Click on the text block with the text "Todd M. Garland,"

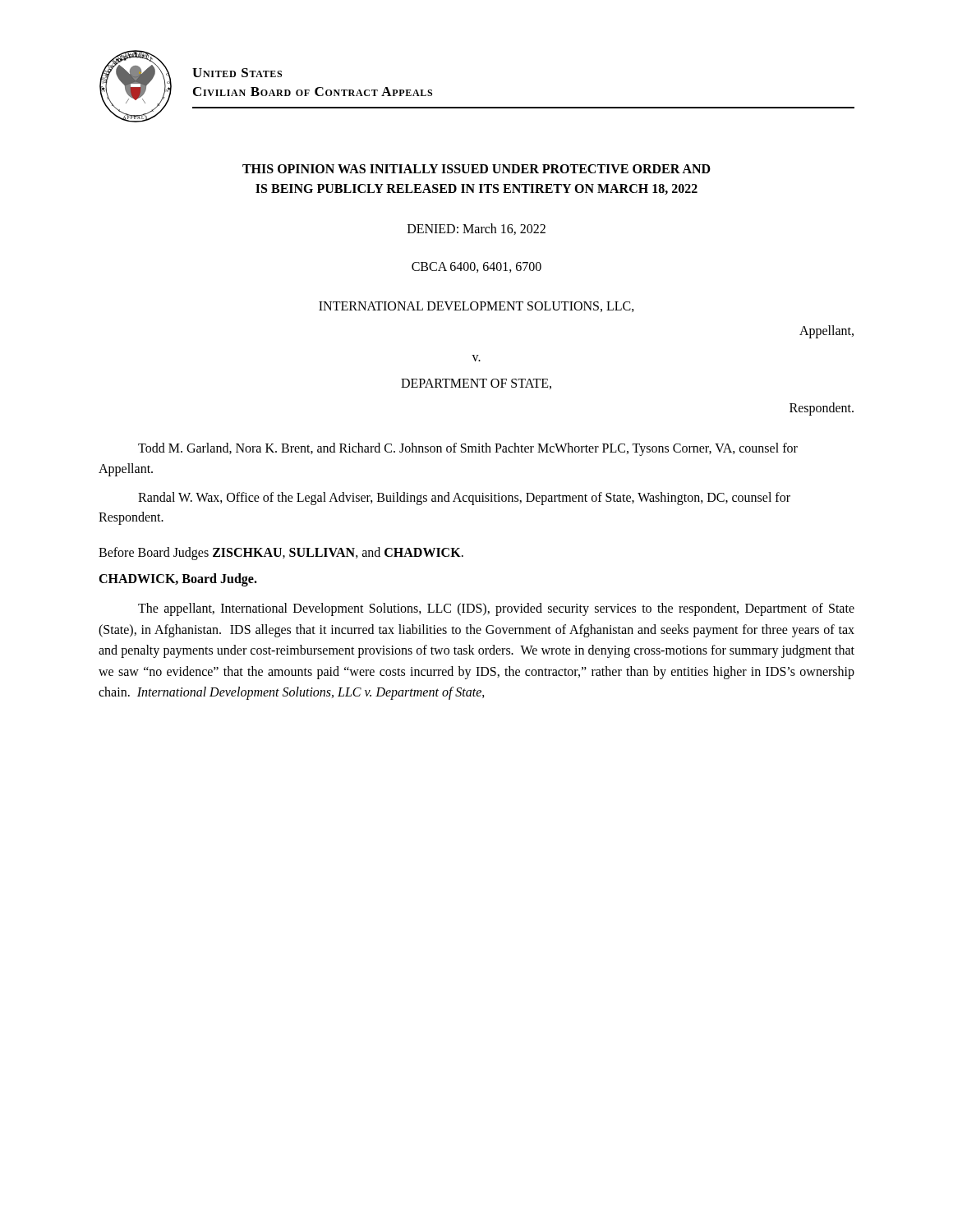point(448,458)
